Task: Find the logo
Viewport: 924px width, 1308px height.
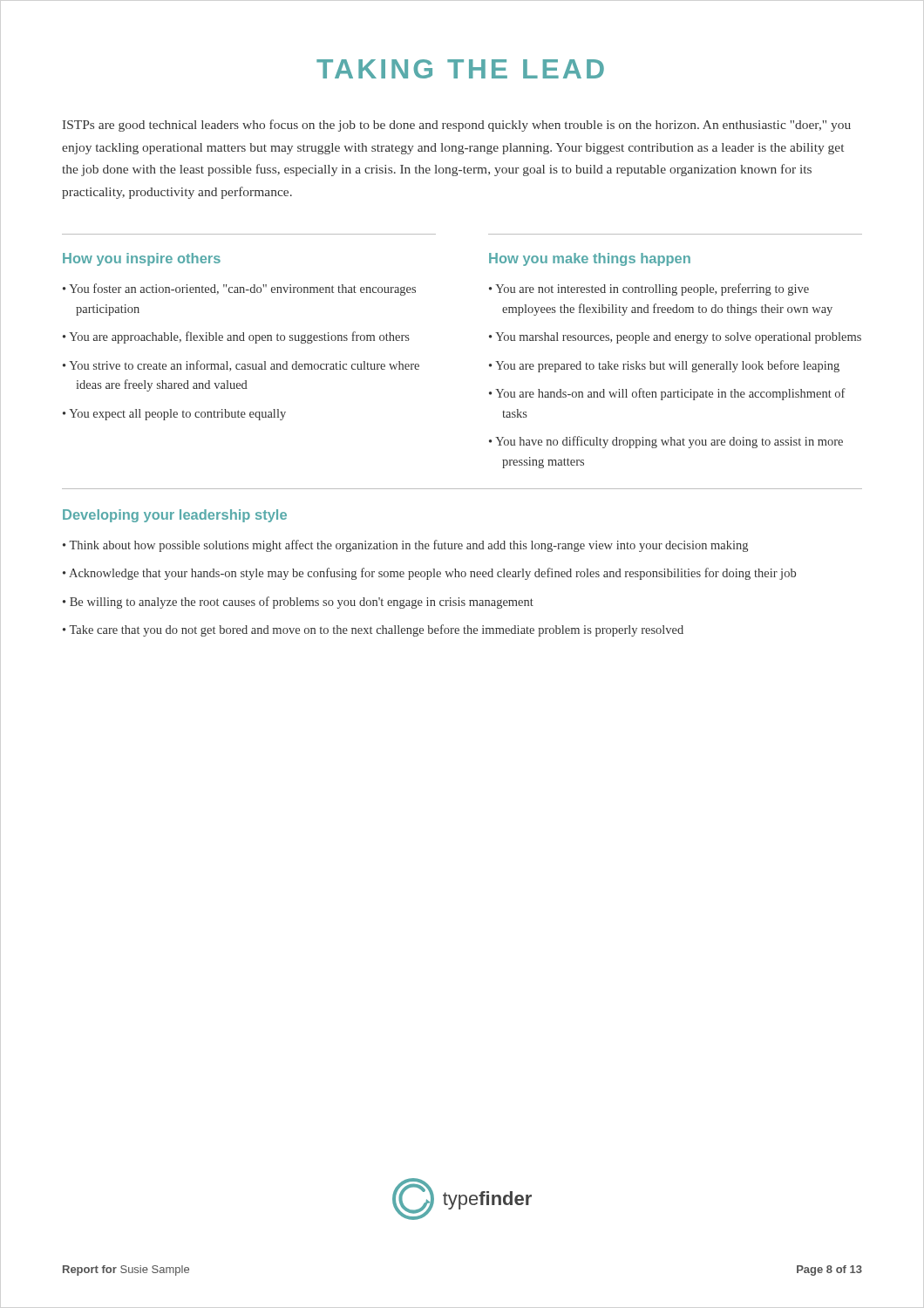Action: [x=462, y=1199]
